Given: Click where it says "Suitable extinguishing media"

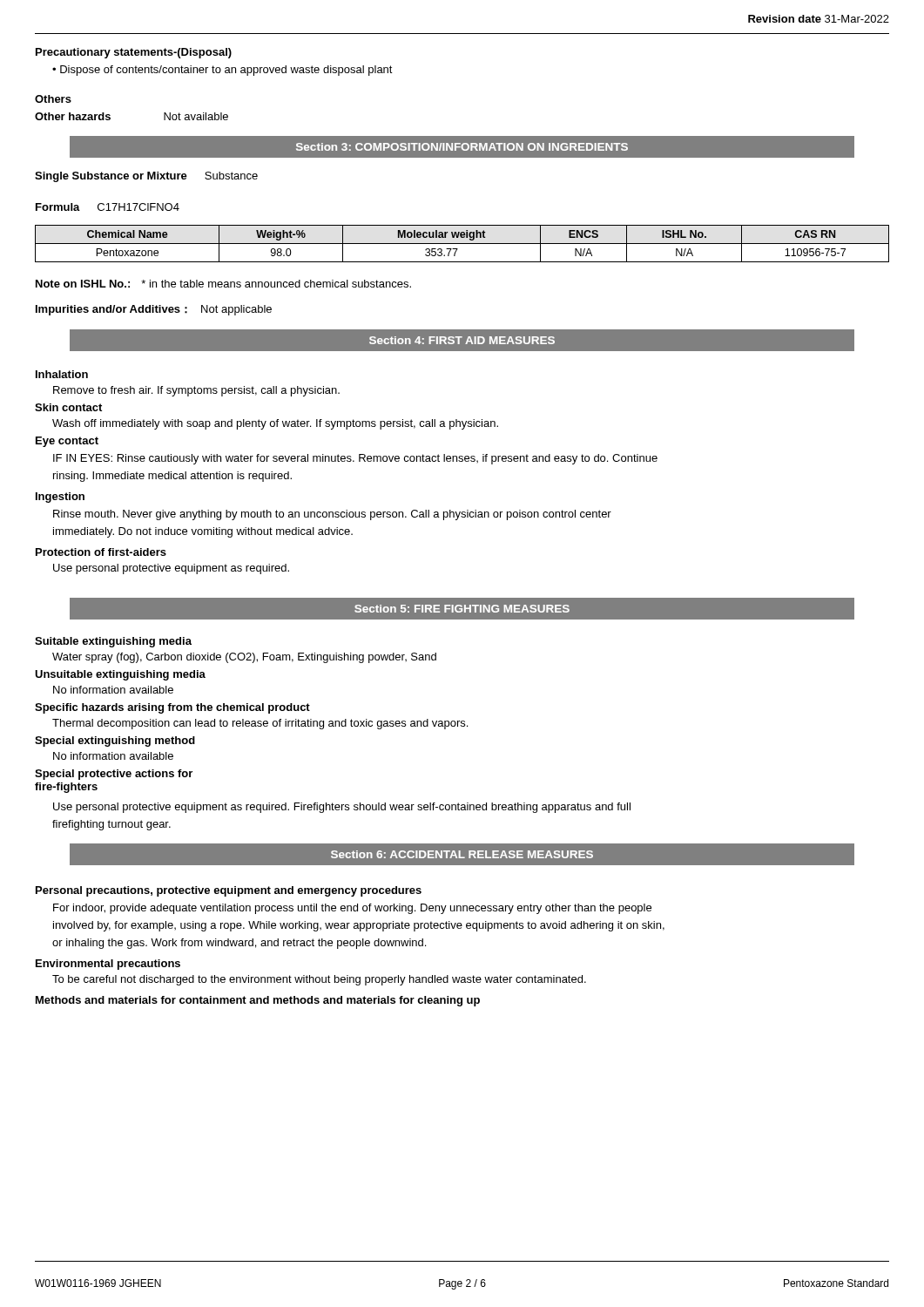Looking at the screenshot, I should point(113,641).
